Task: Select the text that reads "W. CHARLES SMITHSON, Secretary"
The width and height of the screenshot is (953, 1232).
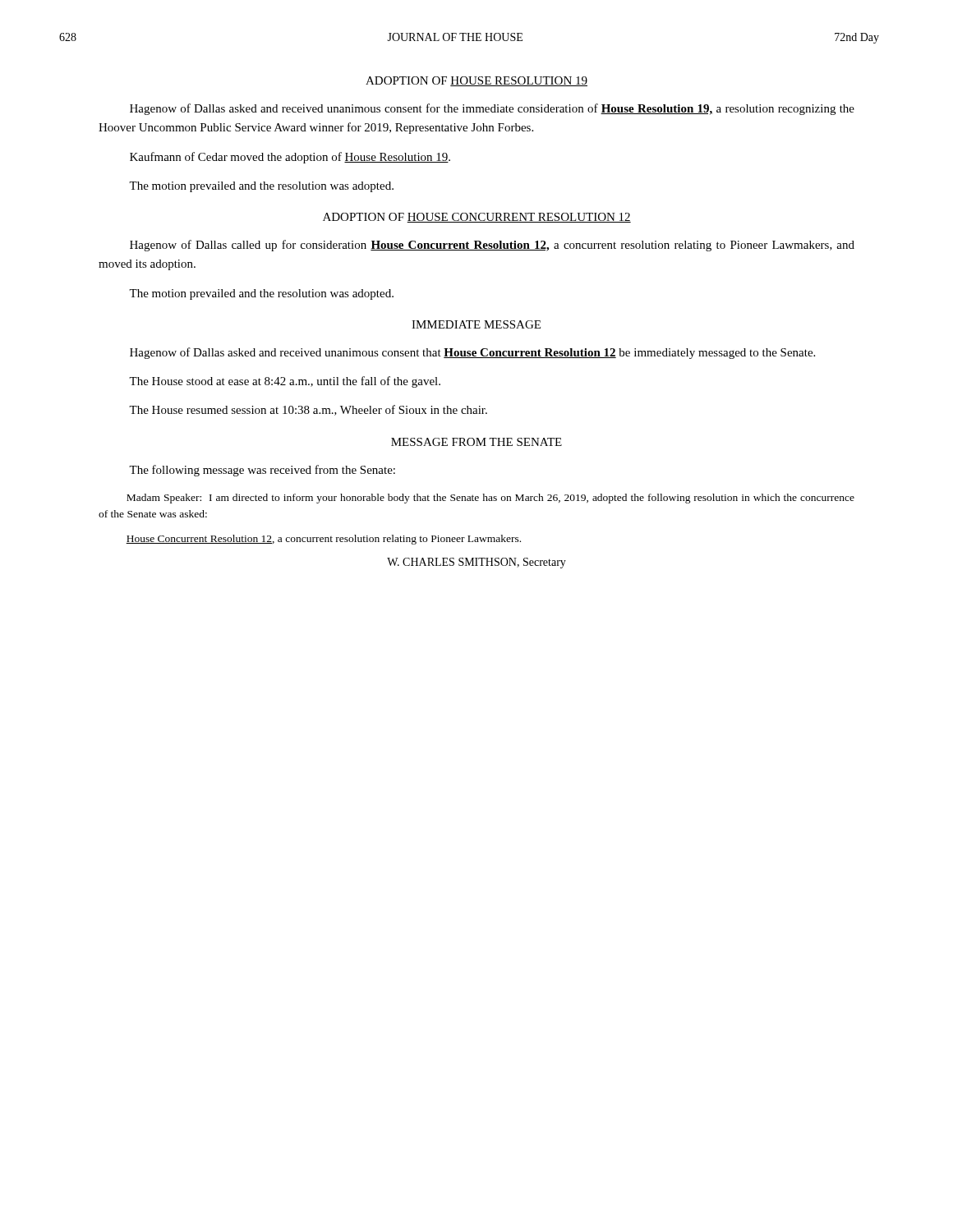Action: tap(476, 562)
